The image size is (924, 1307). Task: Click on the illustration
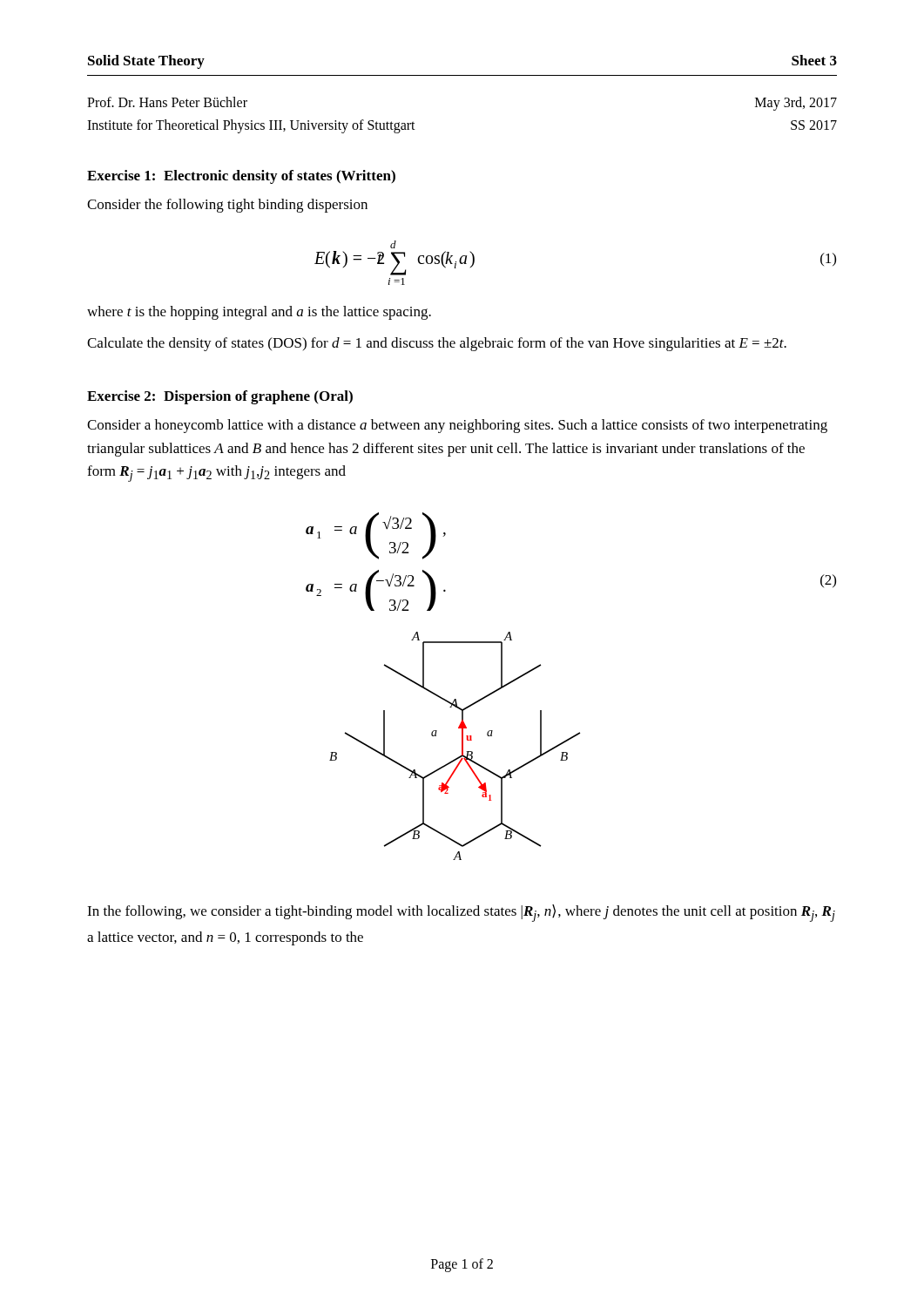462,754
